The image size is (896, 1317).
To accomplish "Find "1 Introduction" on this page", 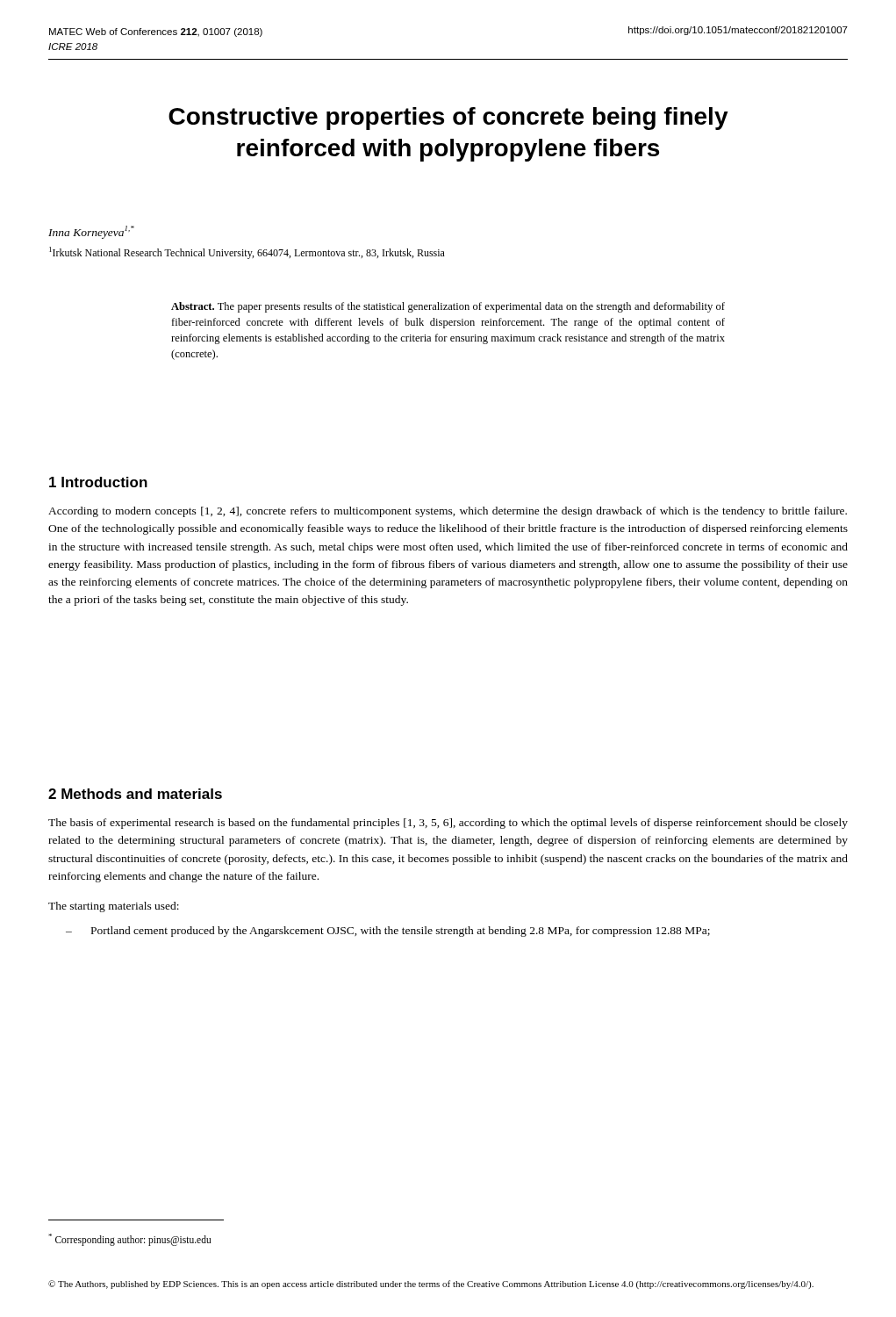I will [x=98, y=482].
